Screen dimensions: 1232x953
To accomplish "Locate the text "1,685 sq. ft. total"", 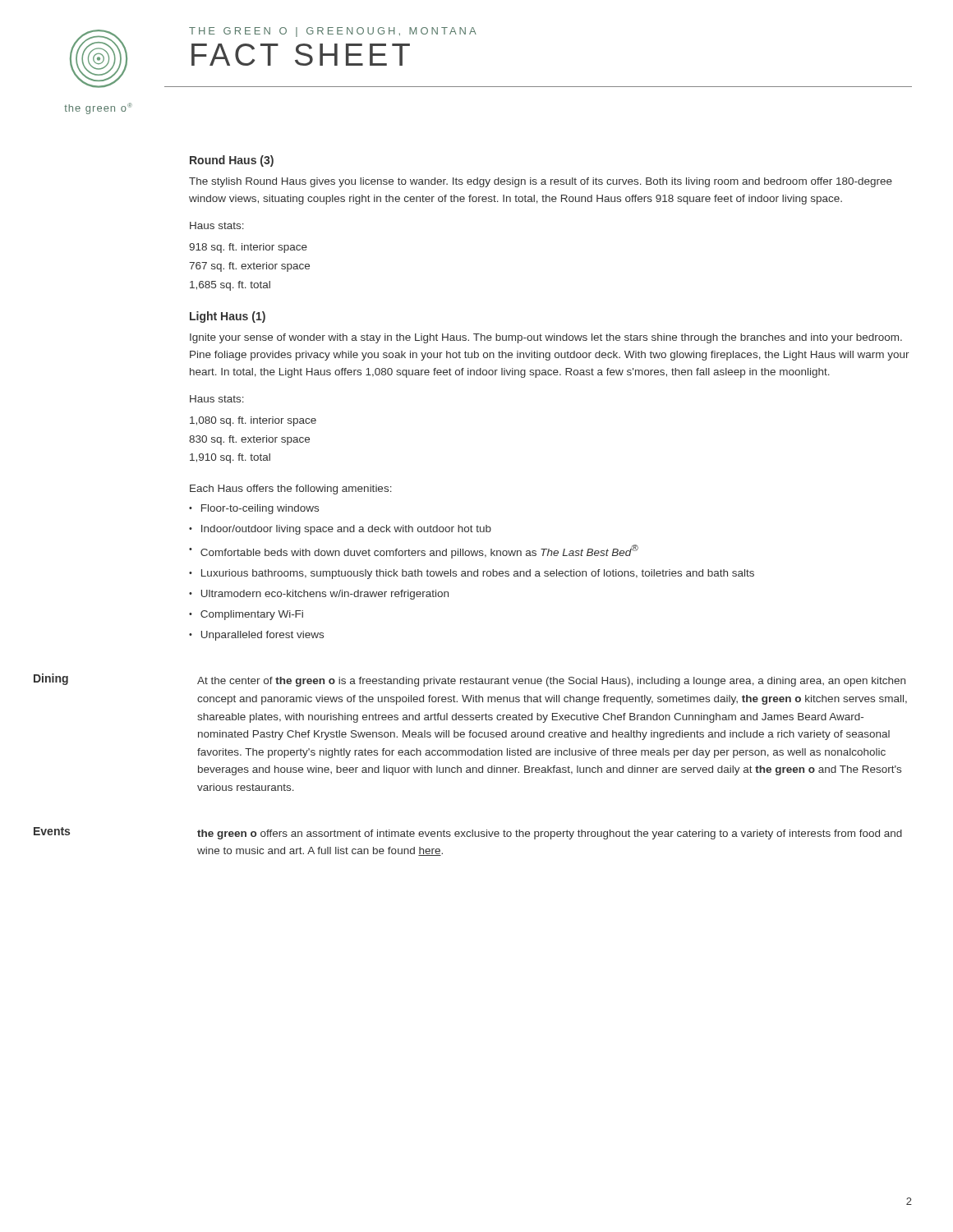I will 230,285.
